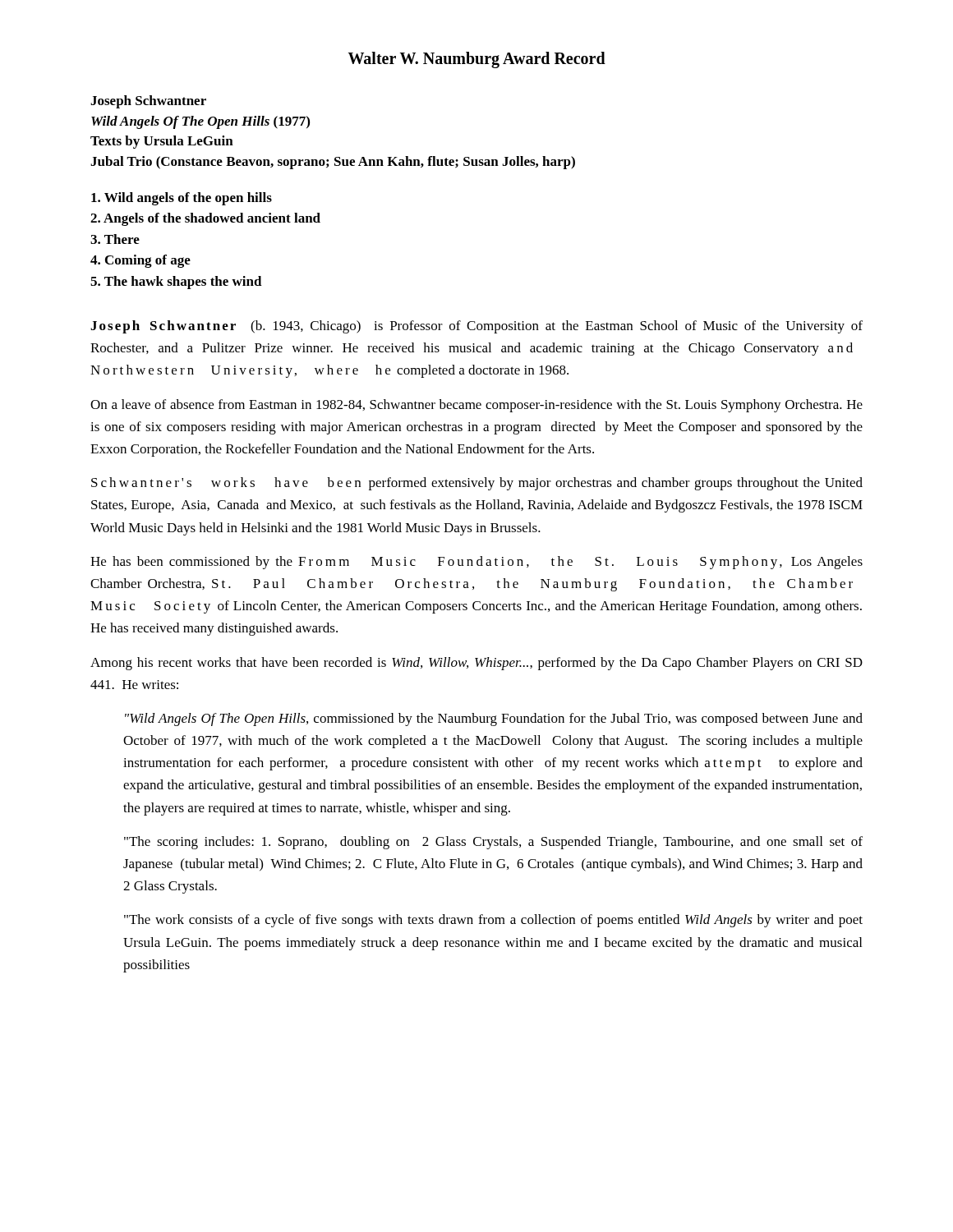Navigate to the passage starting "Wild angels of"
953x1232 pixels.
click(x=181, y=197)
